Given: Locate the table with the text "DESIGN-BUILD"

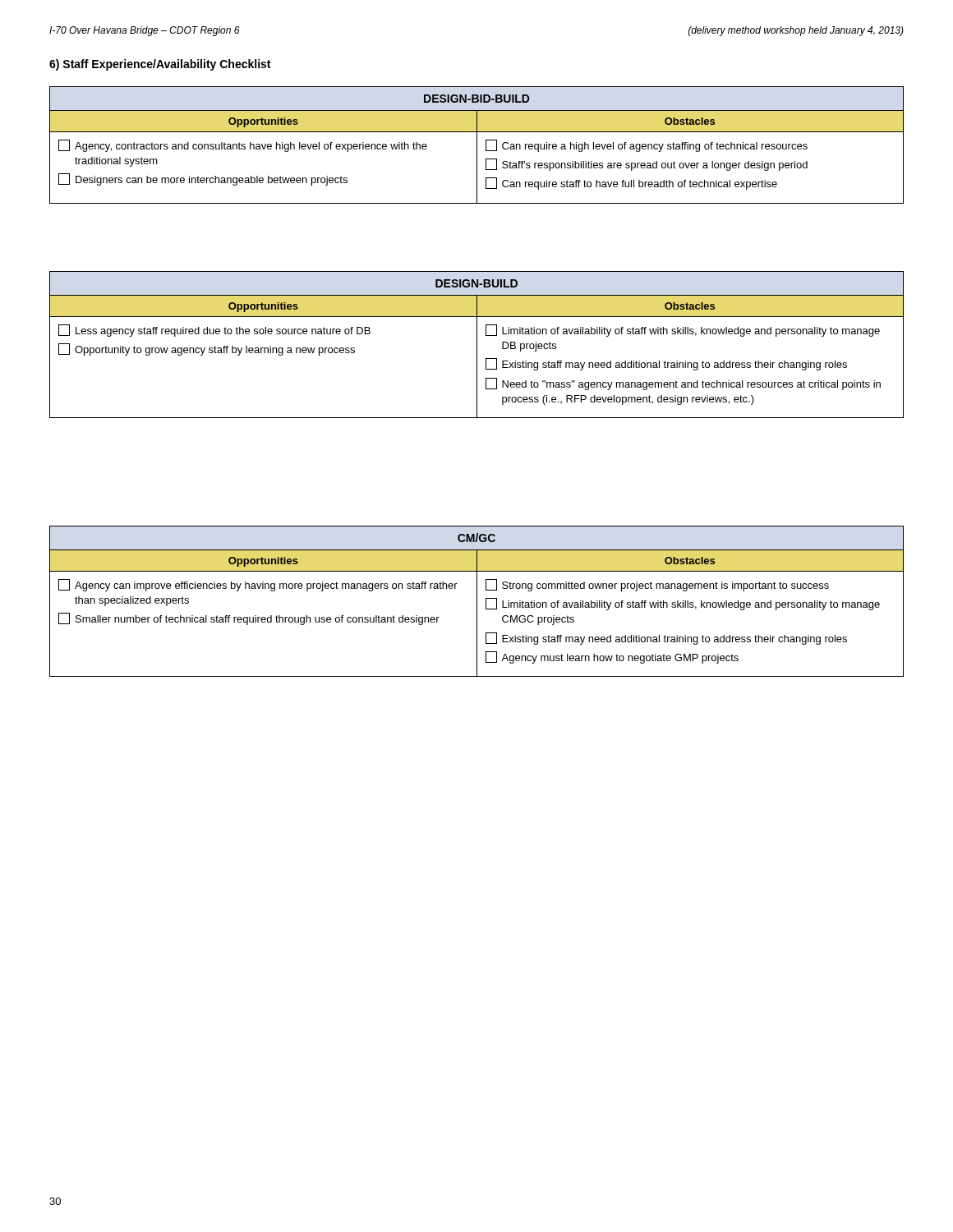Looking at the screenshot, I should [x=476, y=345].
